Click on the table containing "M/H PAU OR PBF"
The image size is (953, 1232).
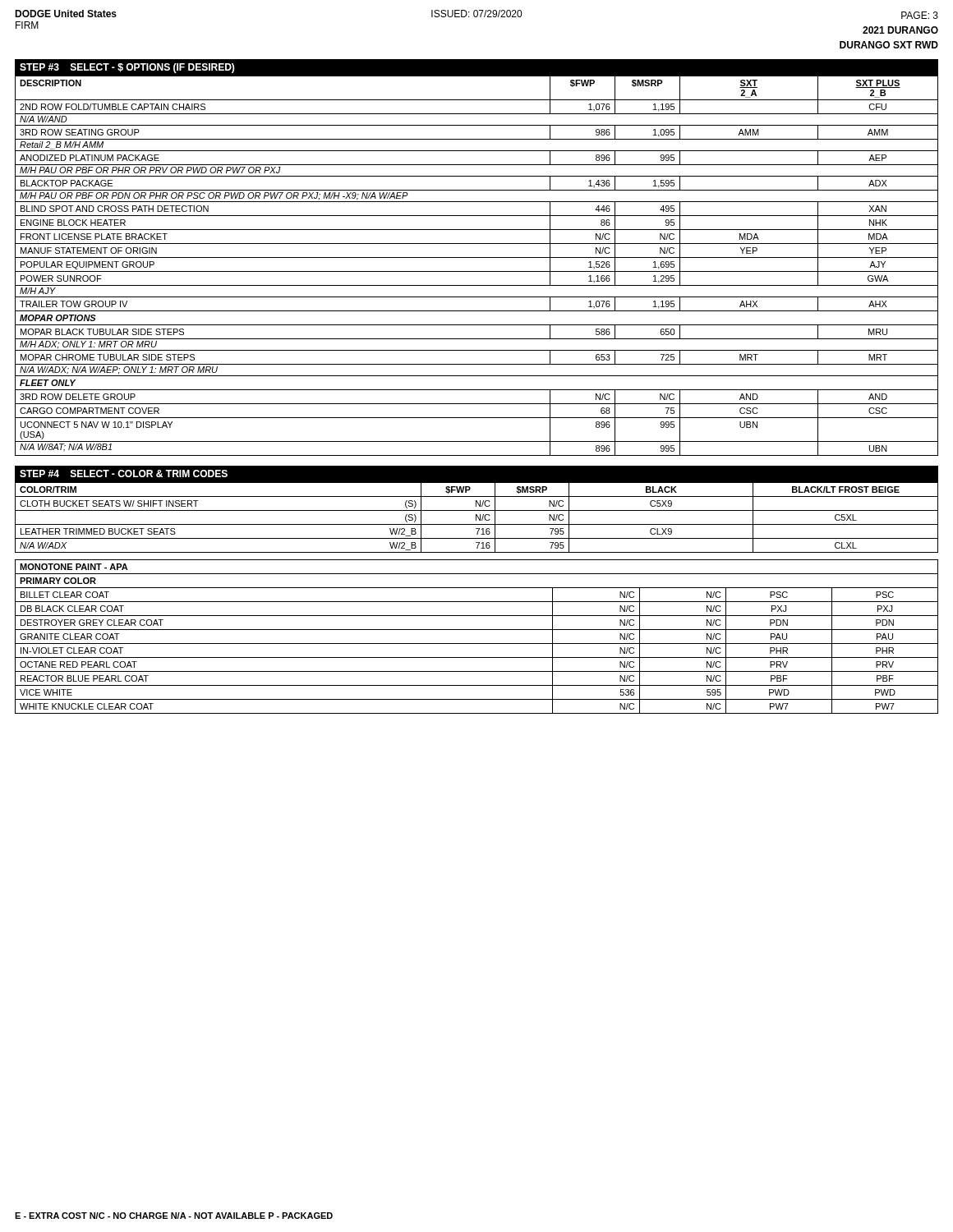tap(476, 266)
